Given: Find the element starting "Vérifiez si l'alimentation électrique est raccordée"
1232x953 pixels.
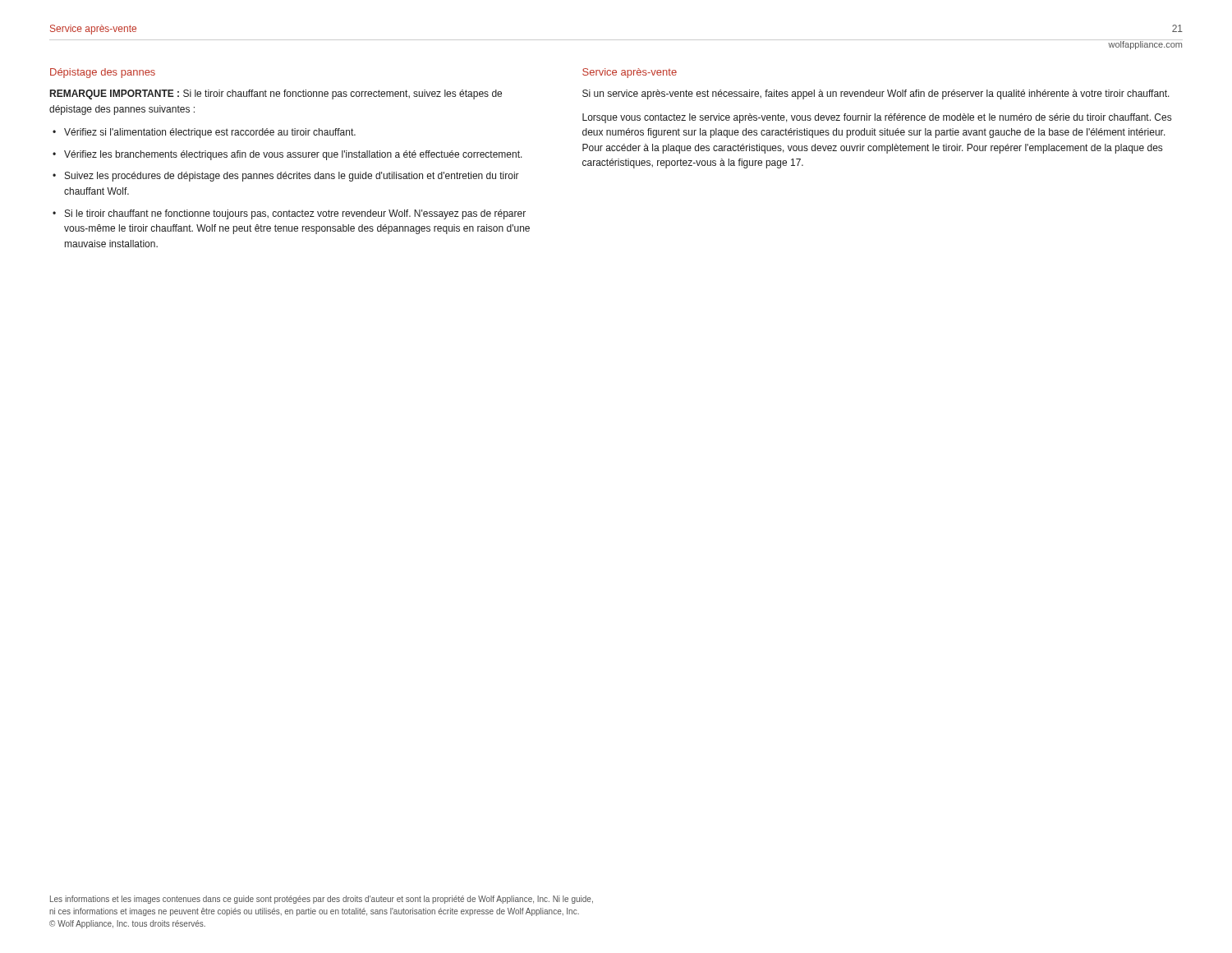Looking at the screenshot, I should (210, 132).
